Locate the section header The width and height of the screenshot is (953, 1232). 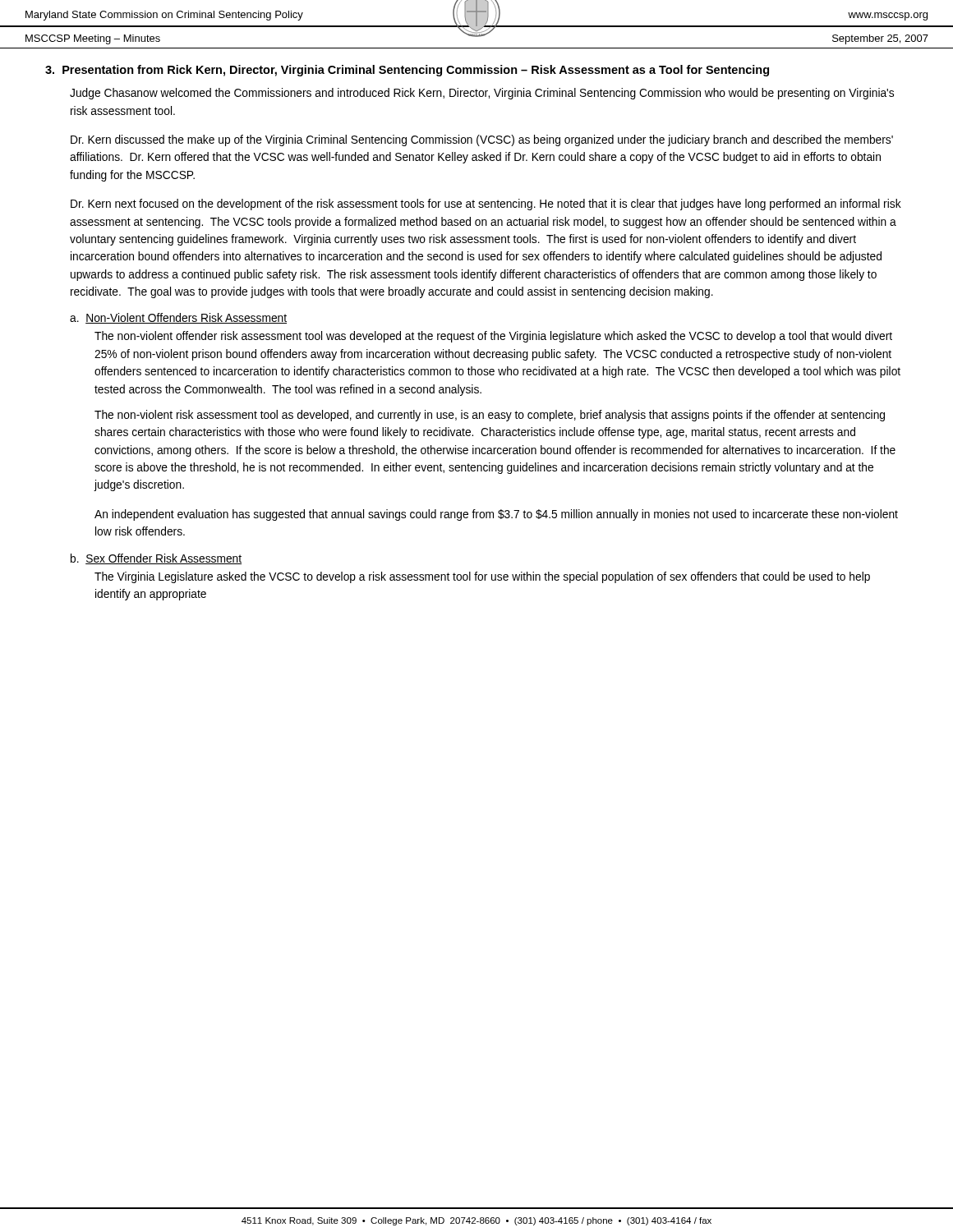[408, 70]
